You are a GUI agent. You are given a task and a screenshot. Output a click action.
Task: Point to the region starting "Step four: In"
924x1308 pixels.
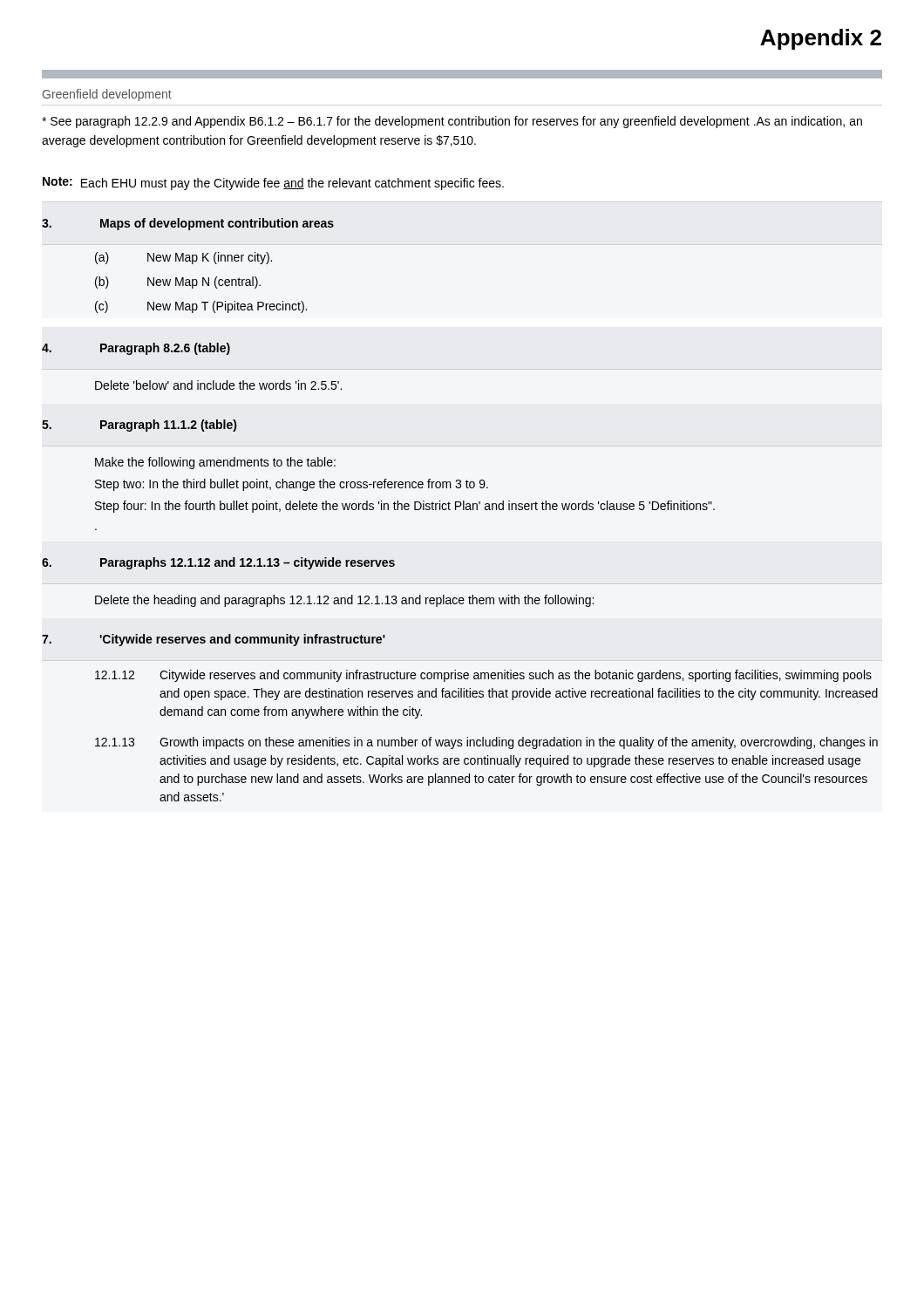405,506
